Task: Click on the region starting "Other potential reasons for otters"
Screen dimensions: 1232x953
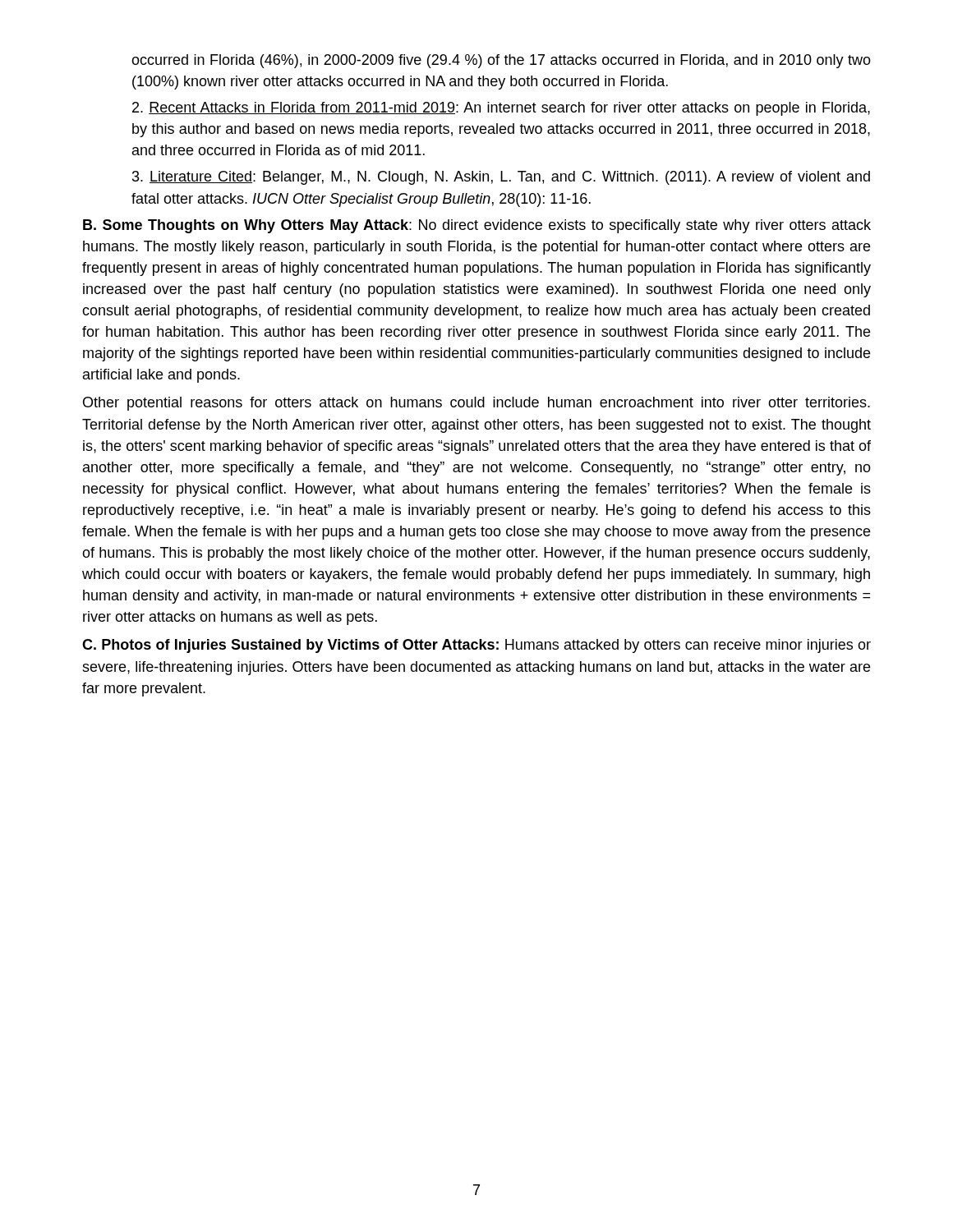Action: 476,510
